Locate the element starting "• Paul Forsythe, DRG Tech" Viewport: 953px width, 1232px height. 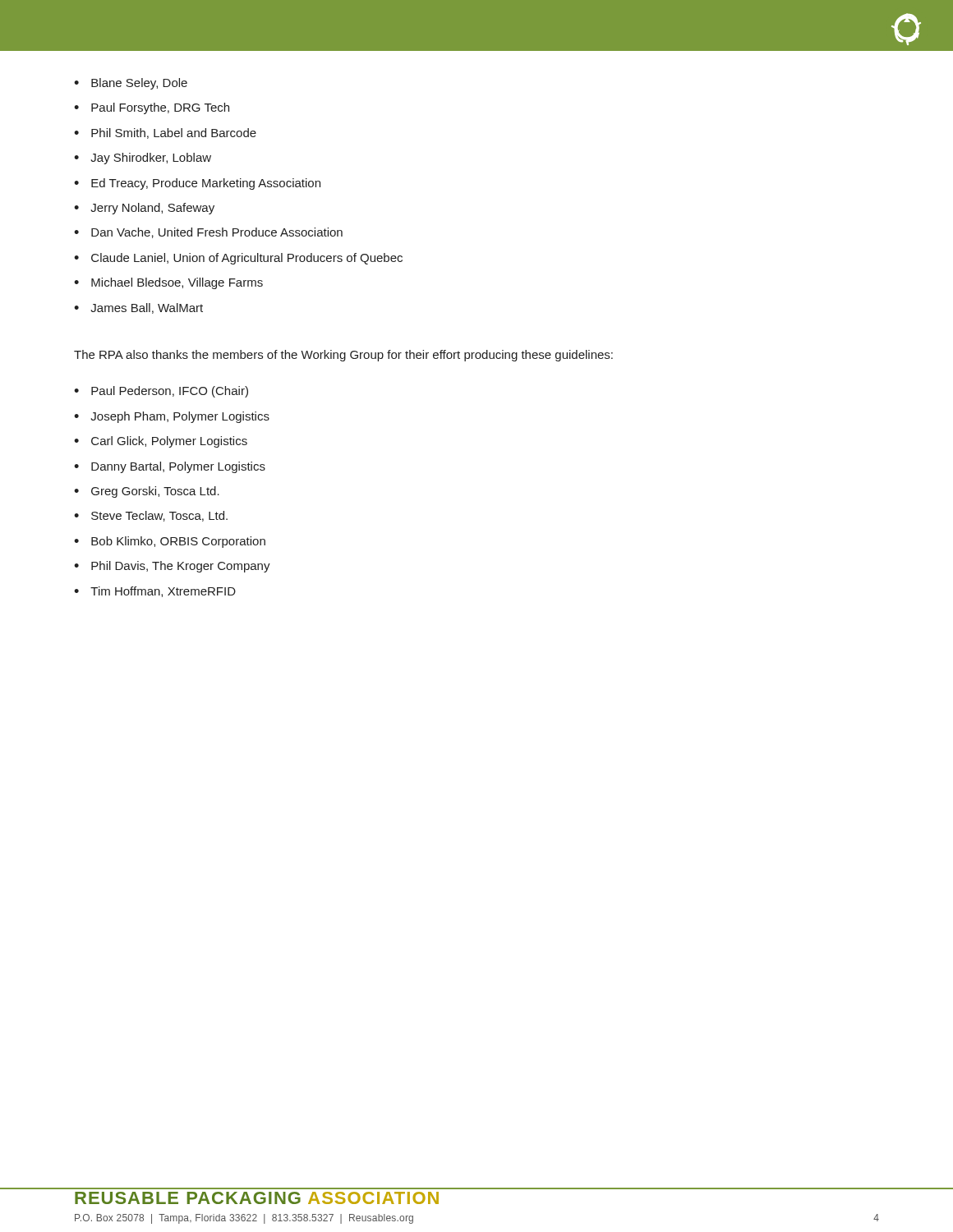click(152, 109)
